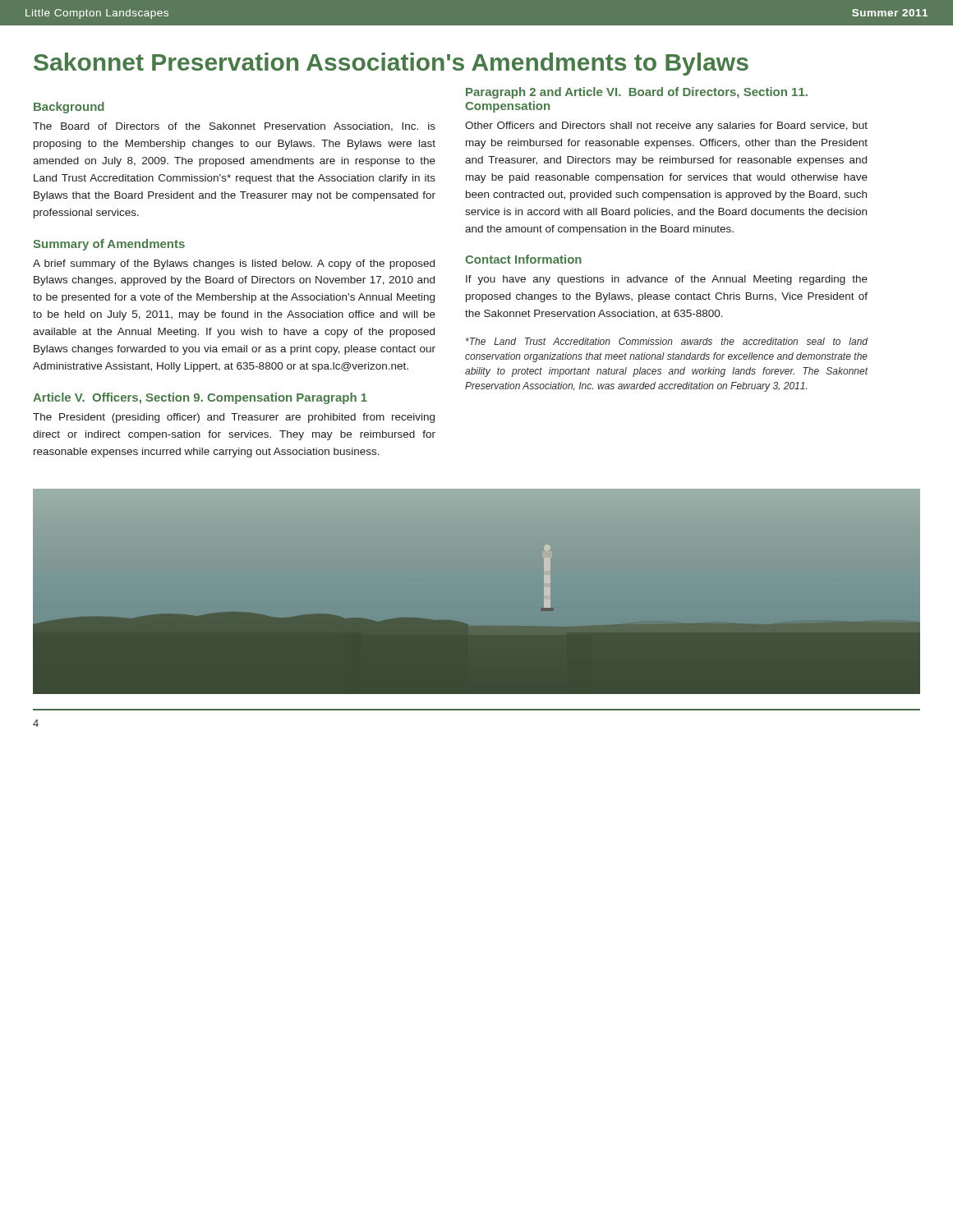Find the region starting "The Board of Directors of"
The width and height of the screenshot is (953, 1232).
coord(234,169)
